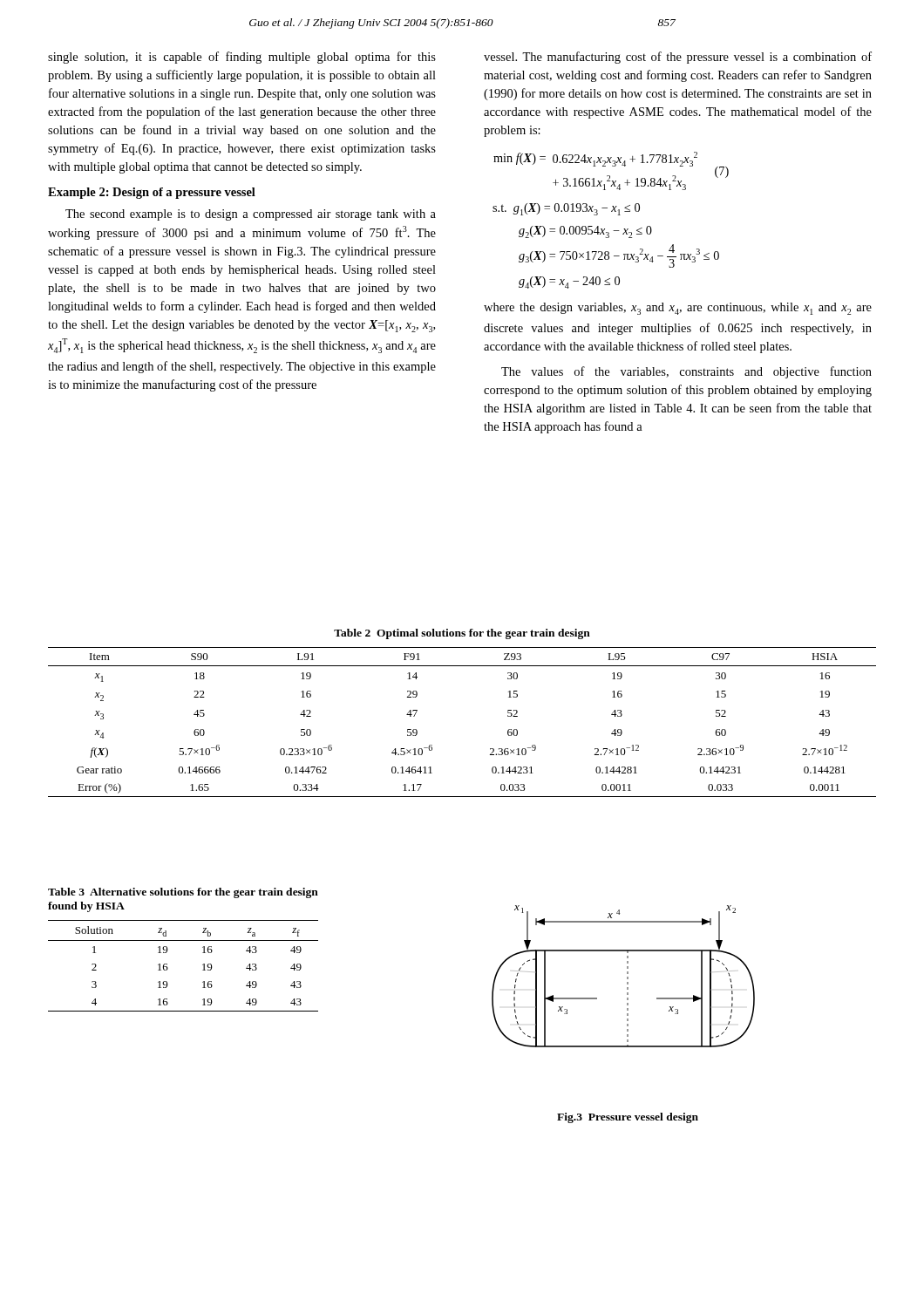Locate the engineering diagram
Screen dimensions: 1308x924
pos(628,1013)
